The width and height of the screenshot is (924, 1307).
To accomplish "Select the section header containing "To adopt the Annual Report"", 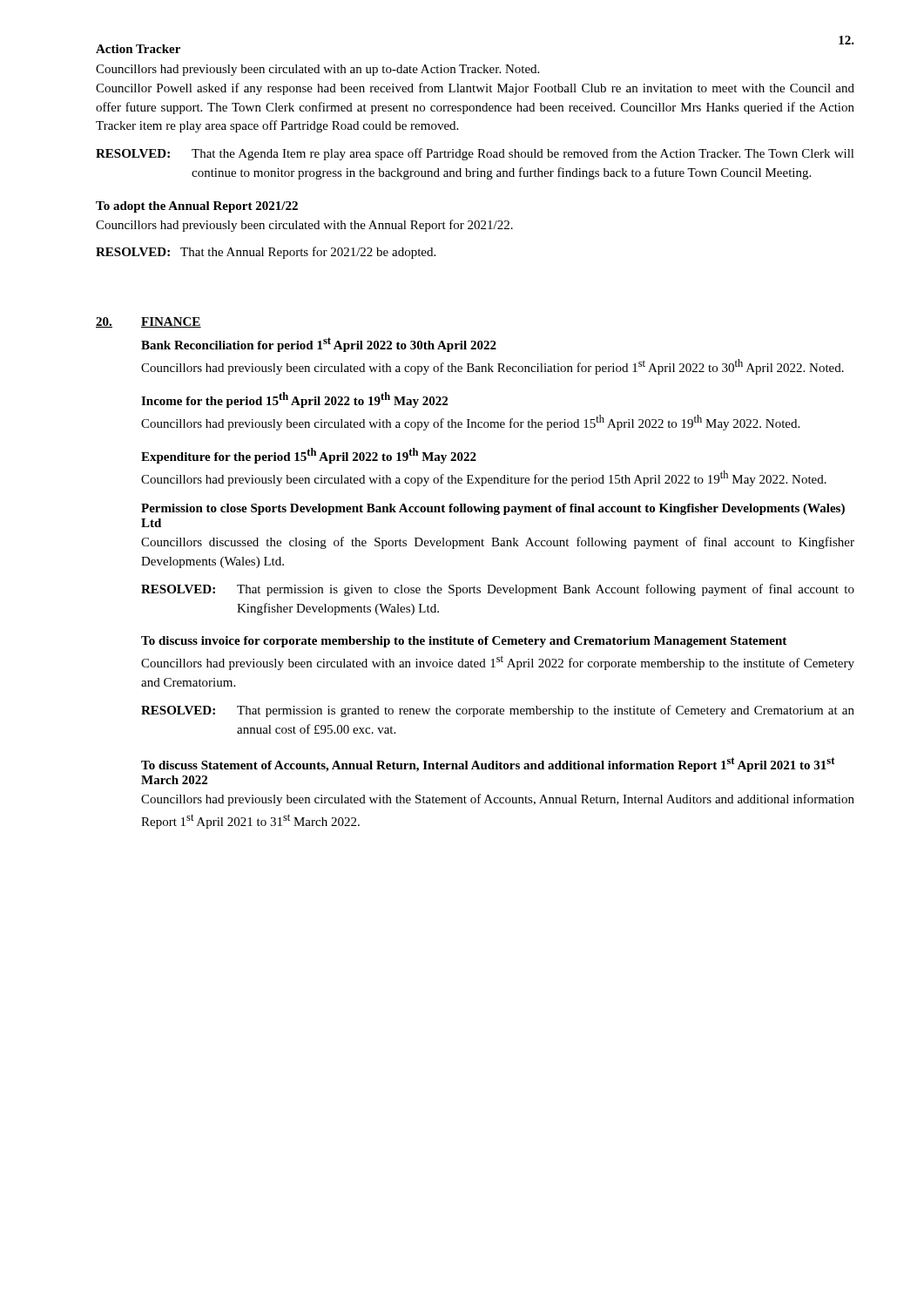I will [197, 205].
